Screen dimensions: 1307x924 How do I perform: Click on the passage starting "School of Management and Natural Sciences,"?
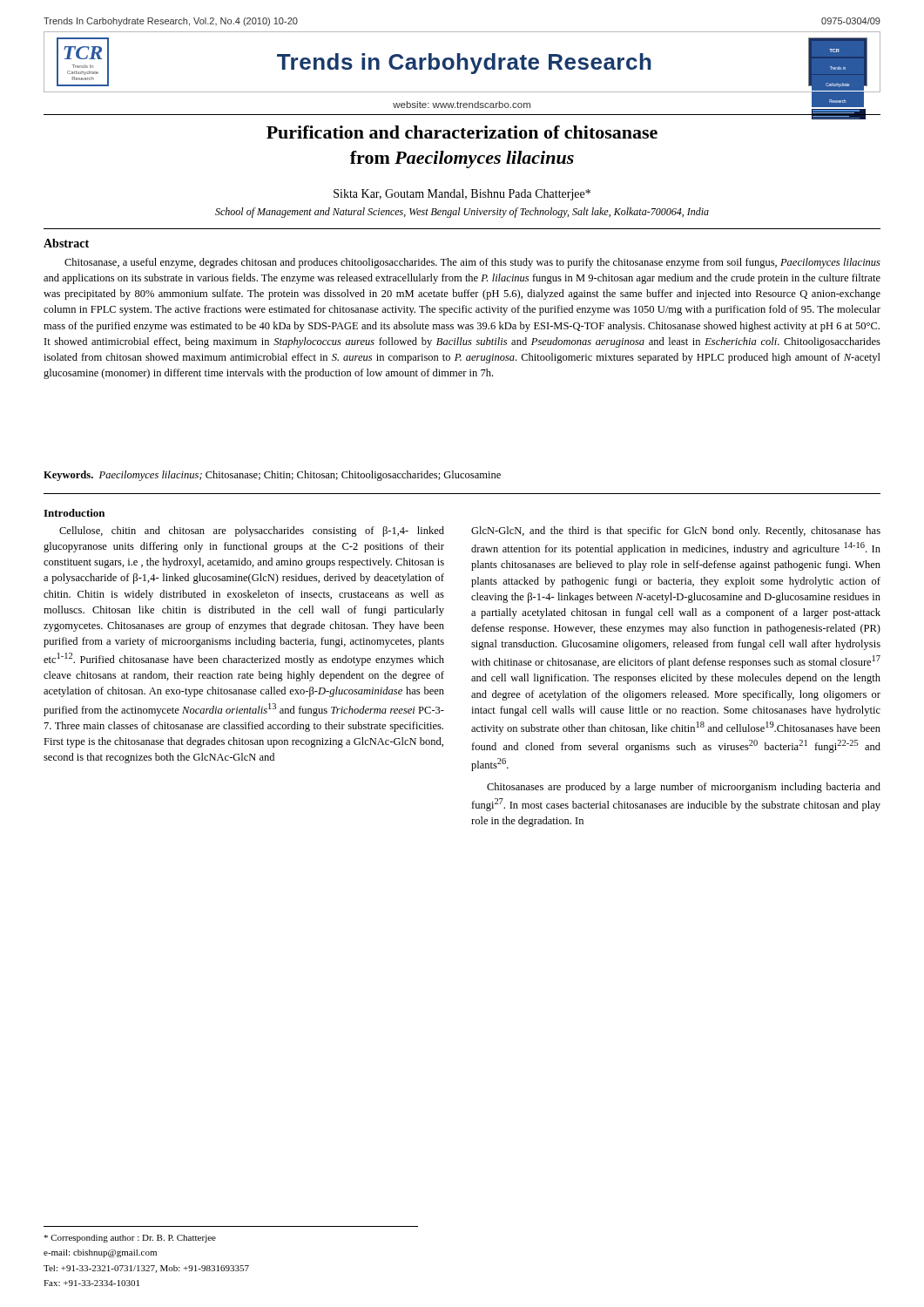pyautogui.click(x=462, y=212)
